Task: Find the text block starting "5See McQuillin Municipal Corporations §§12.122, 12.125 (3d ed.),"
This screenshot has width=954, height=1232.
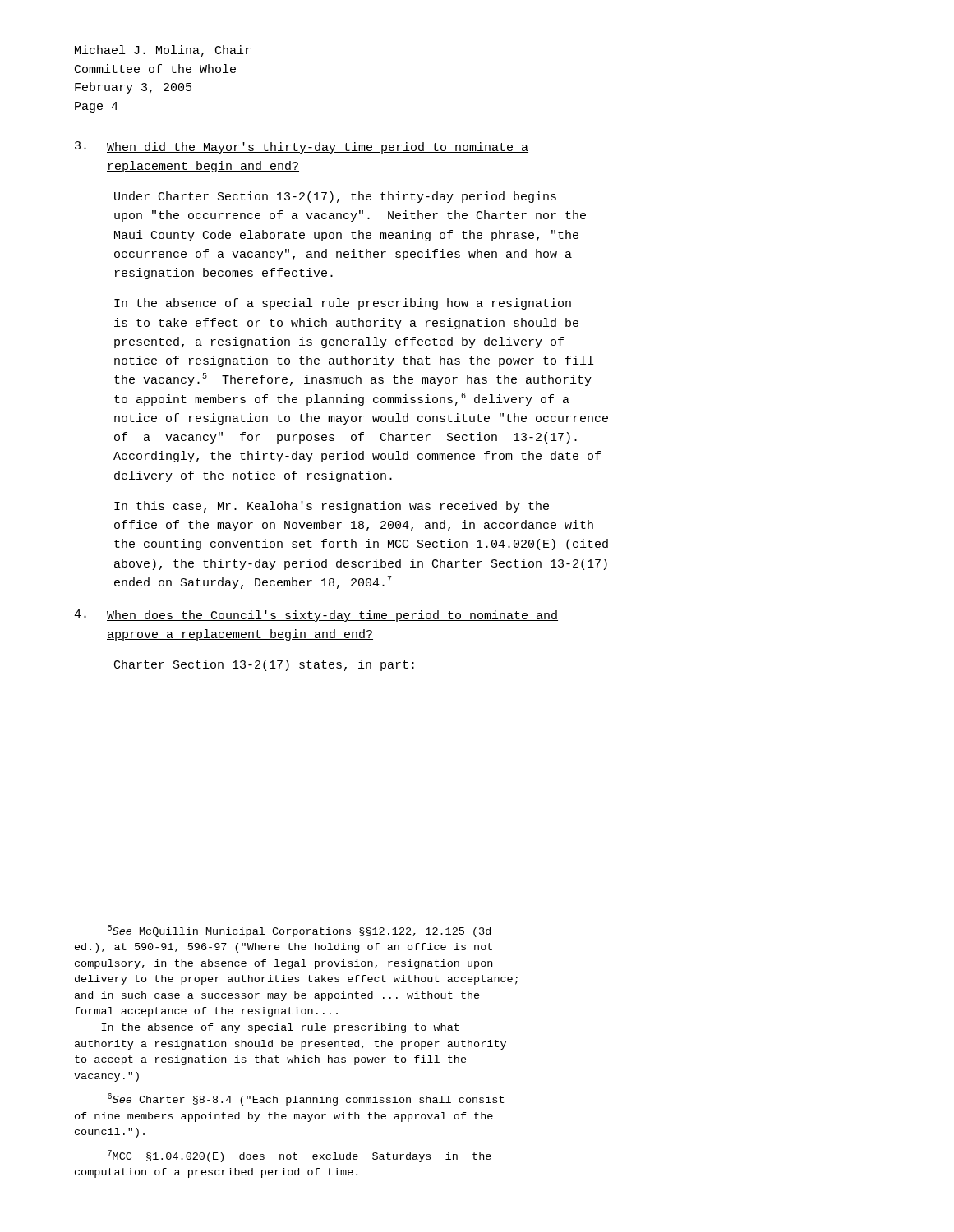Action: pos(297,1003)
